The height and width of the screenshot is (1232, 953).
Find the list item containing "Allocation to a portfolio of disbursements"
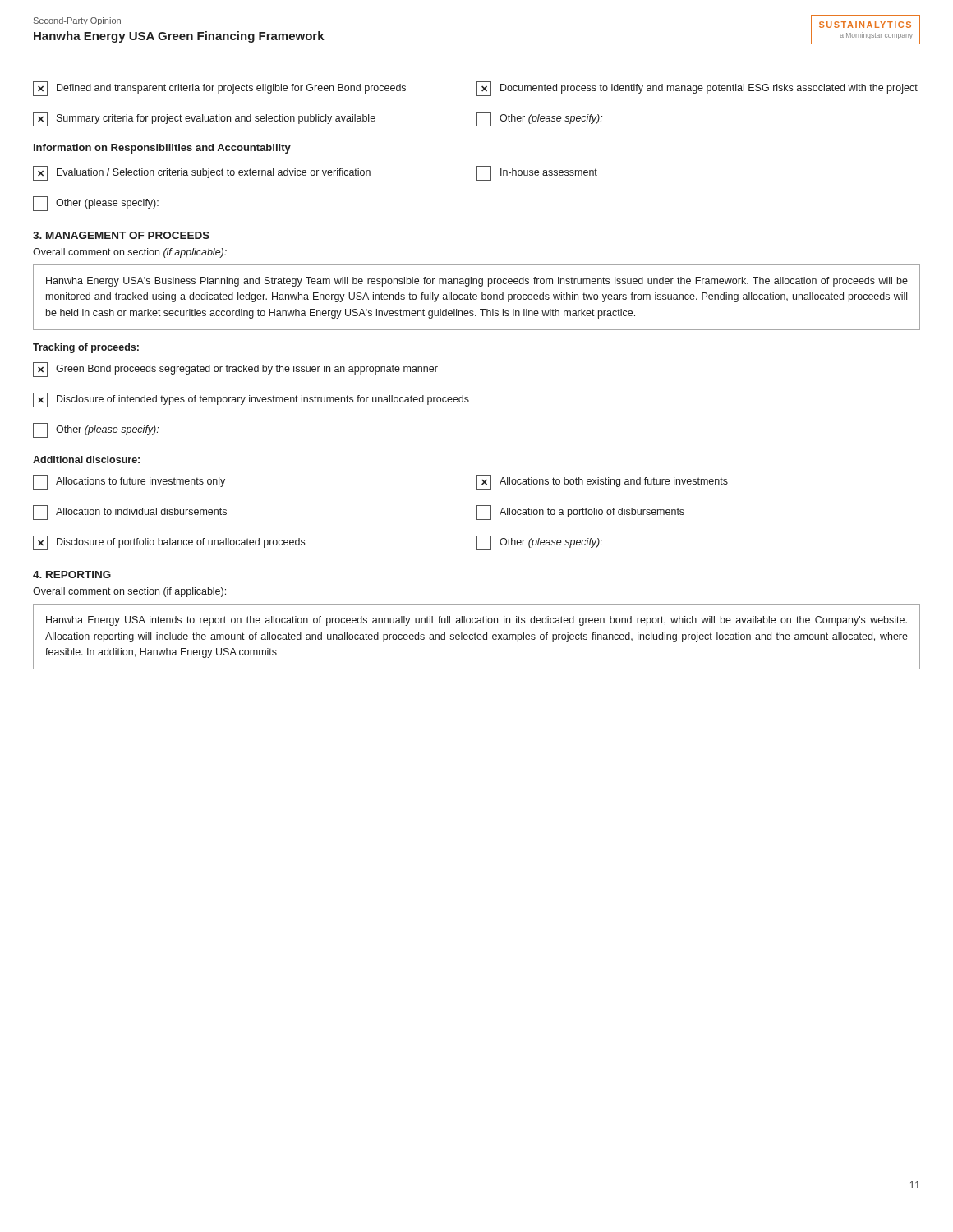[580, 513]
